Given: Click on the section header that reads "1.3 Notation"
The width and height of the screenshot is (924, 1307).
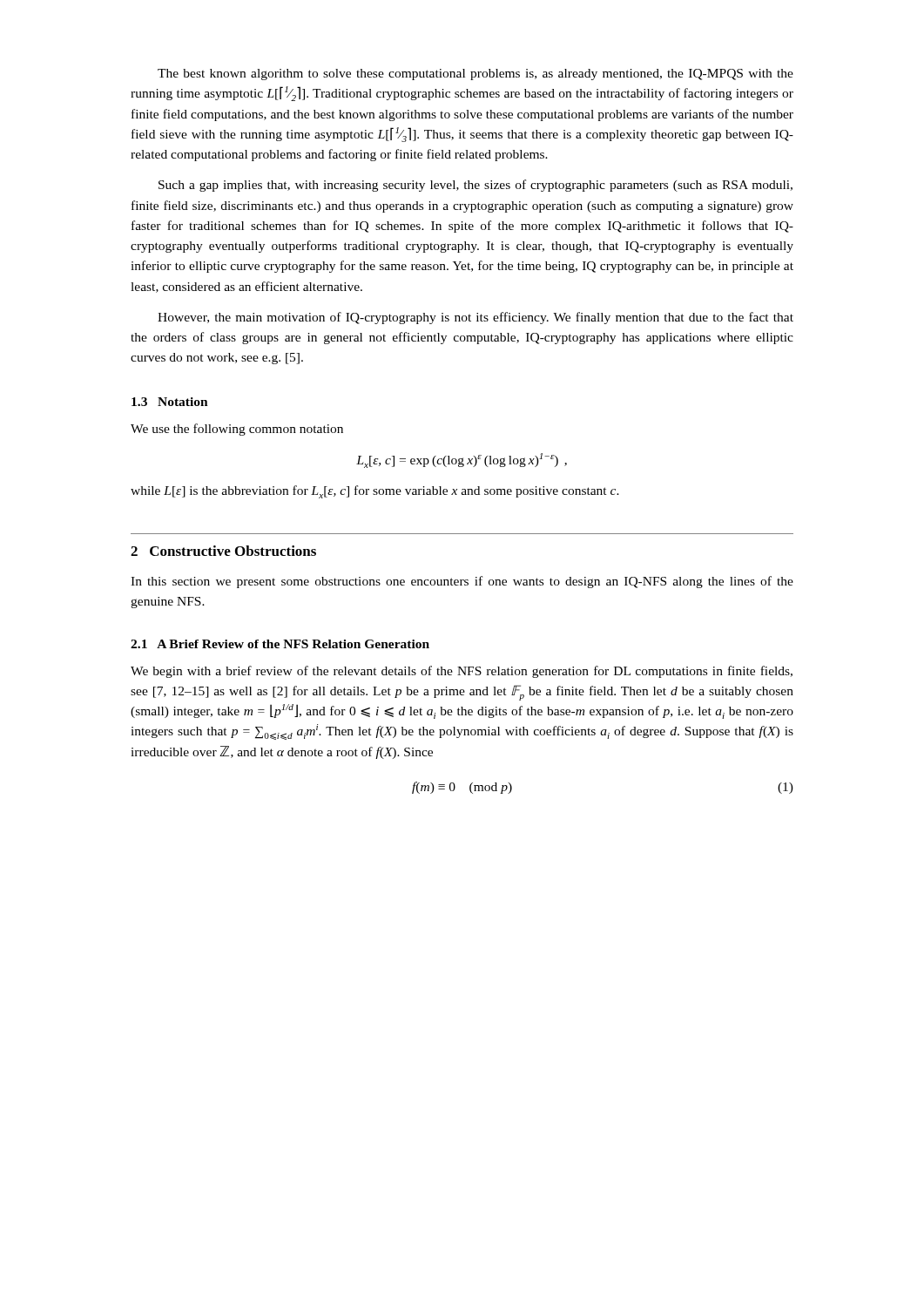Looking at the screenshot, I should click(169, 401).
